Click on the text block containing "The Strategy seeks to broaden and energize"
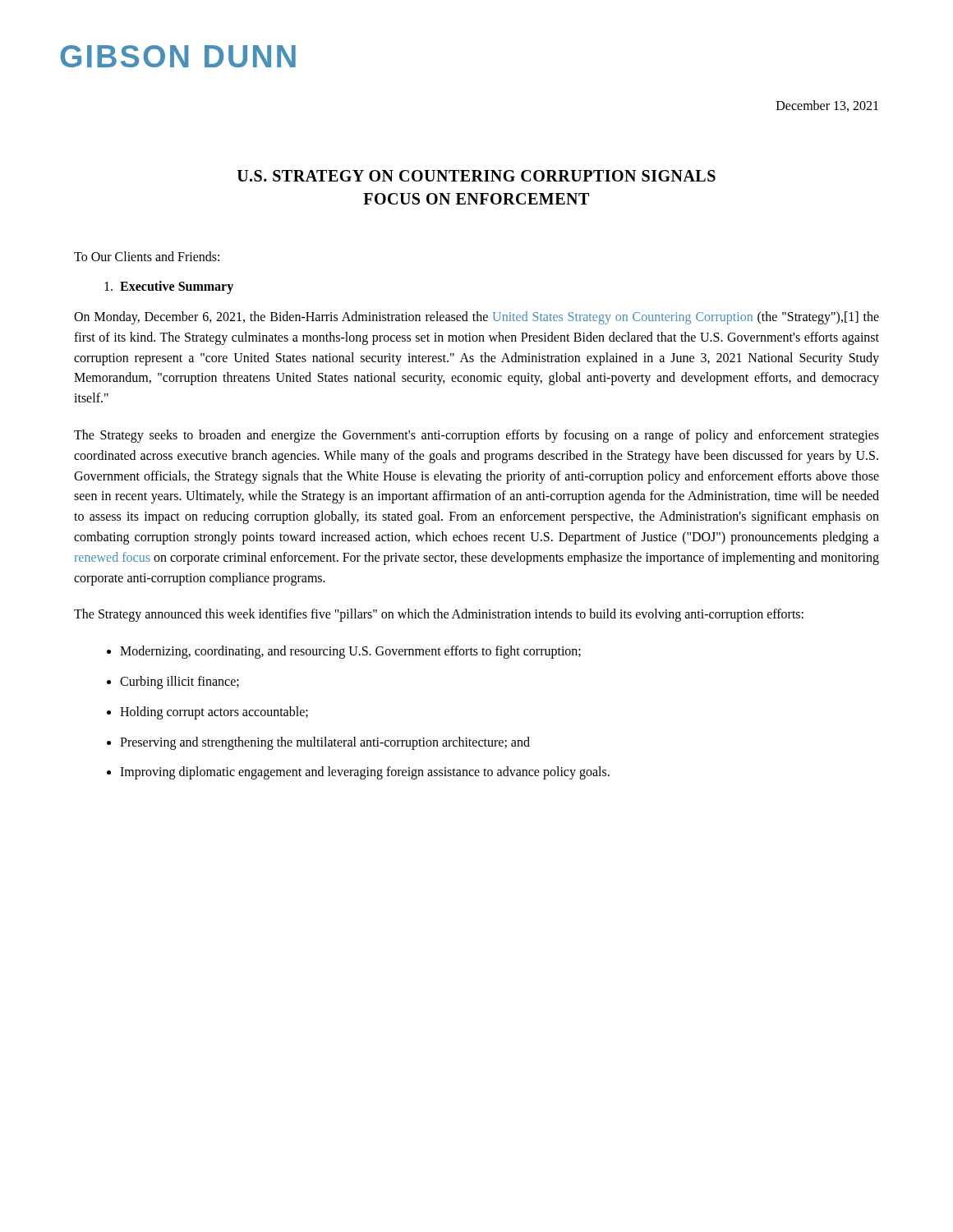 (476, 506)
